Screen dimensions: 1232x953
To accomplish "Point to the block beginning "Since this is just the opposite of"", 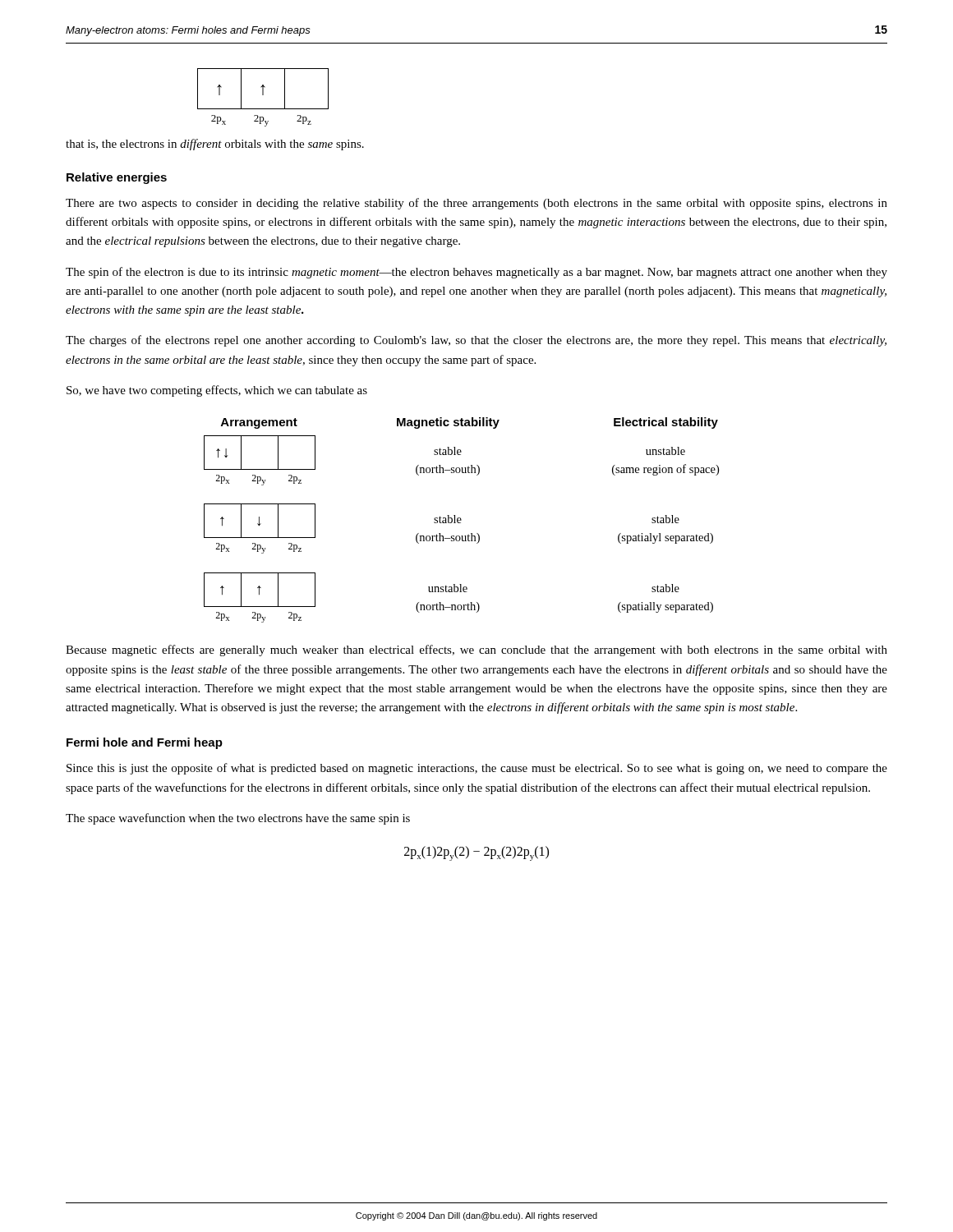I will [x=476, y=778].
